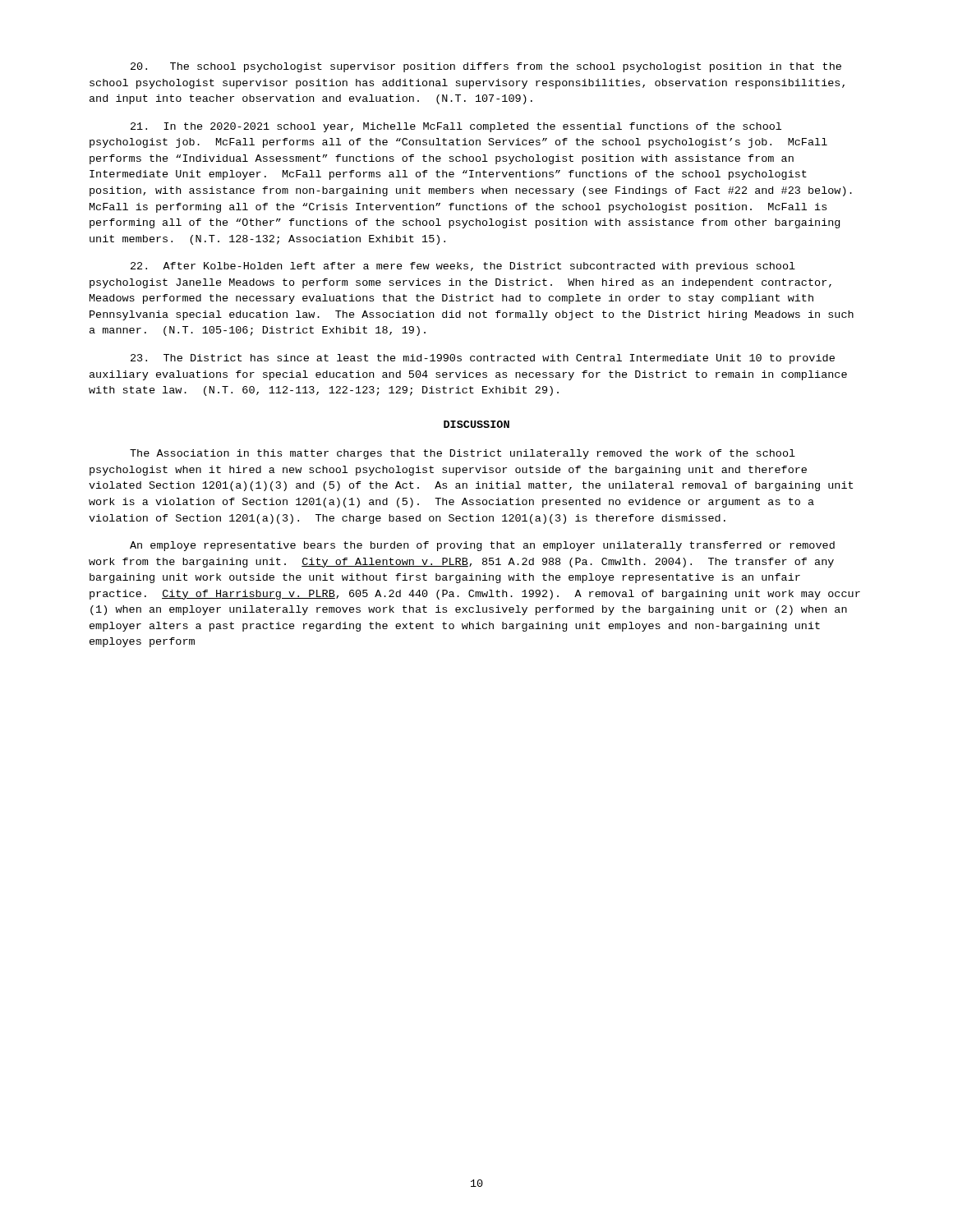Locate the block of text that opens with "The District has since at least"

(x=468, y=375)
